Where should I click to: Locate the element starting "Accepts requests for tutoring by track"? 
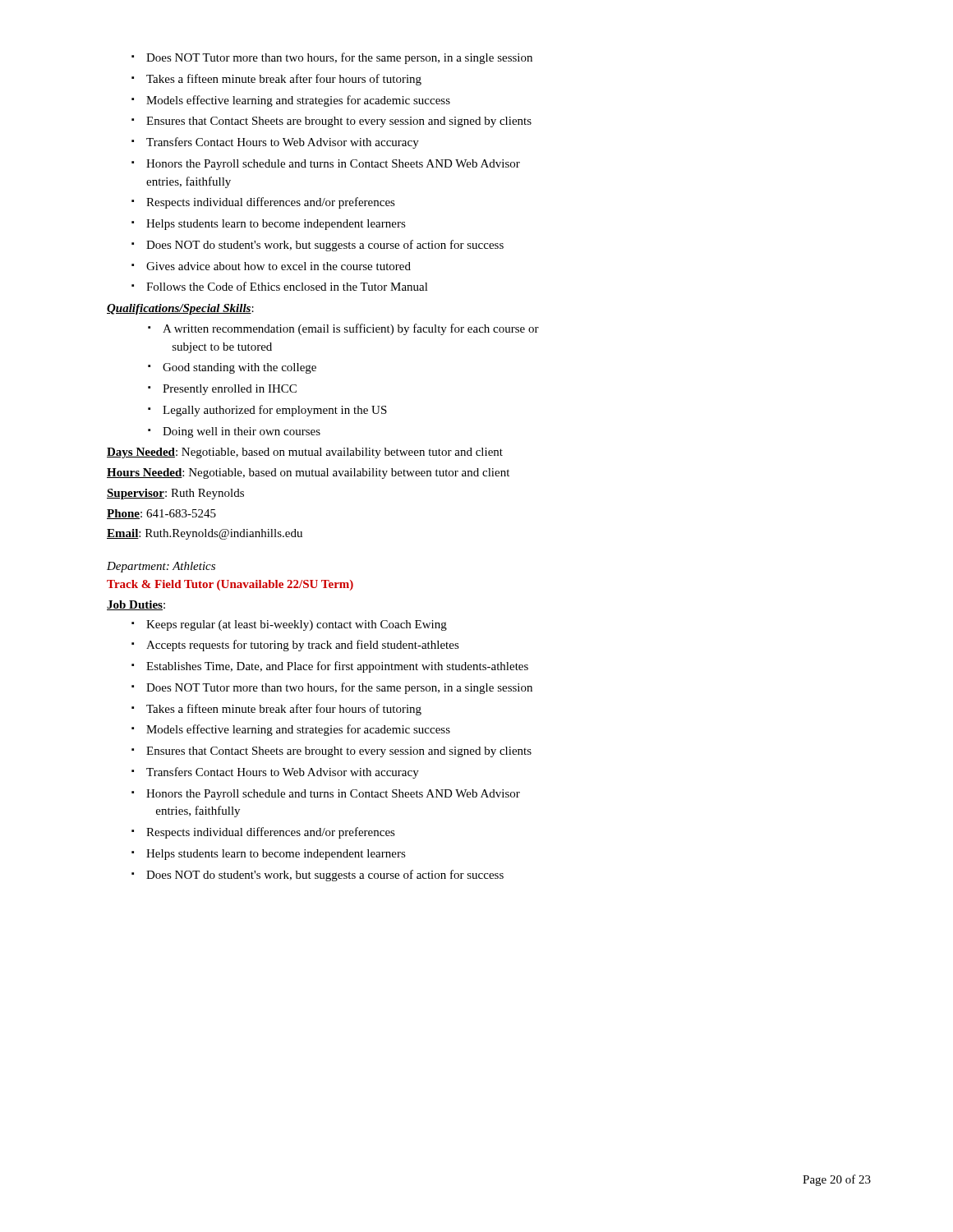click(295, 646)
